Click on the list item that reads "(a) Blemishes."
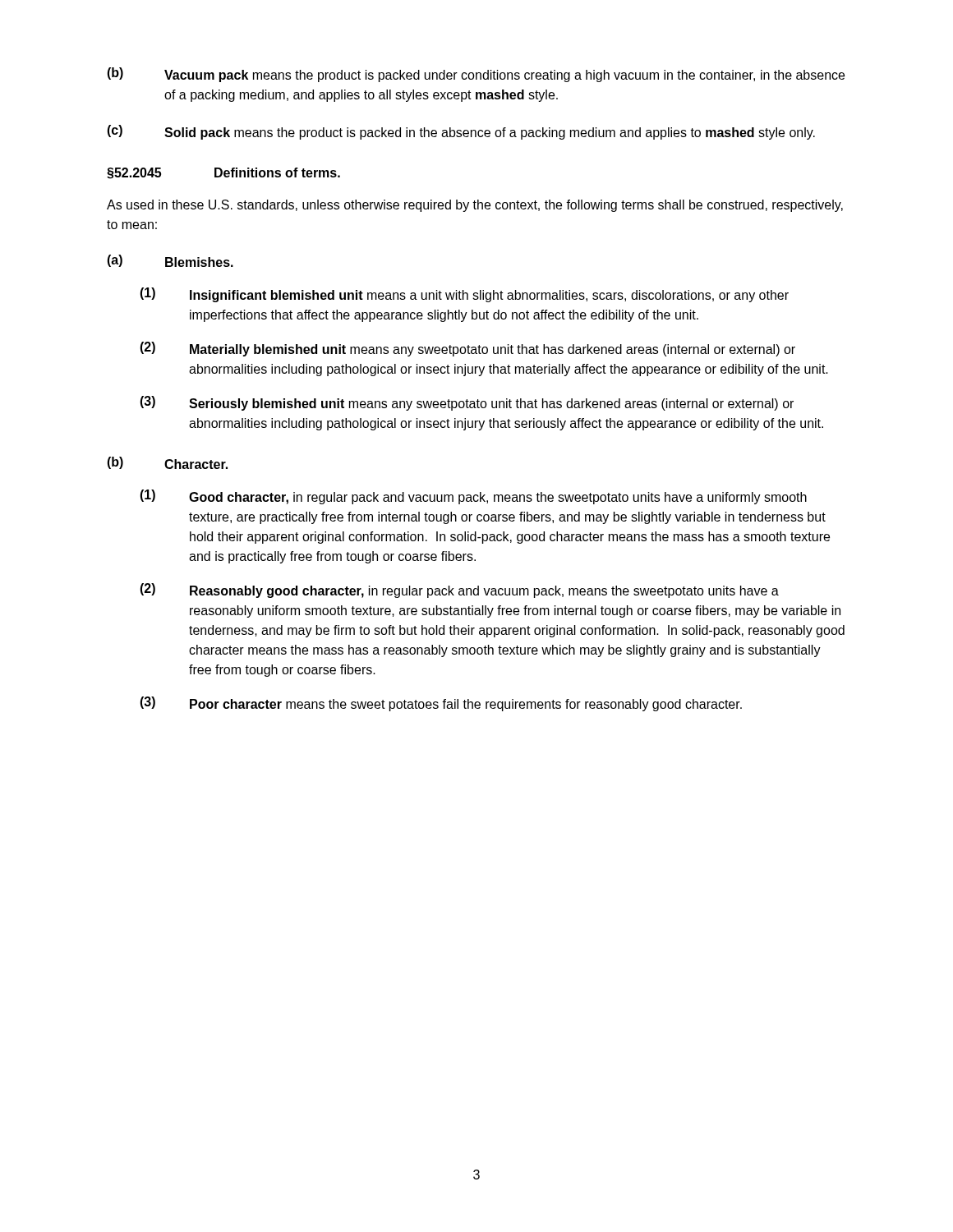Image resolution: width=953 pixels, height=1232 pixels. coord(170,261)
